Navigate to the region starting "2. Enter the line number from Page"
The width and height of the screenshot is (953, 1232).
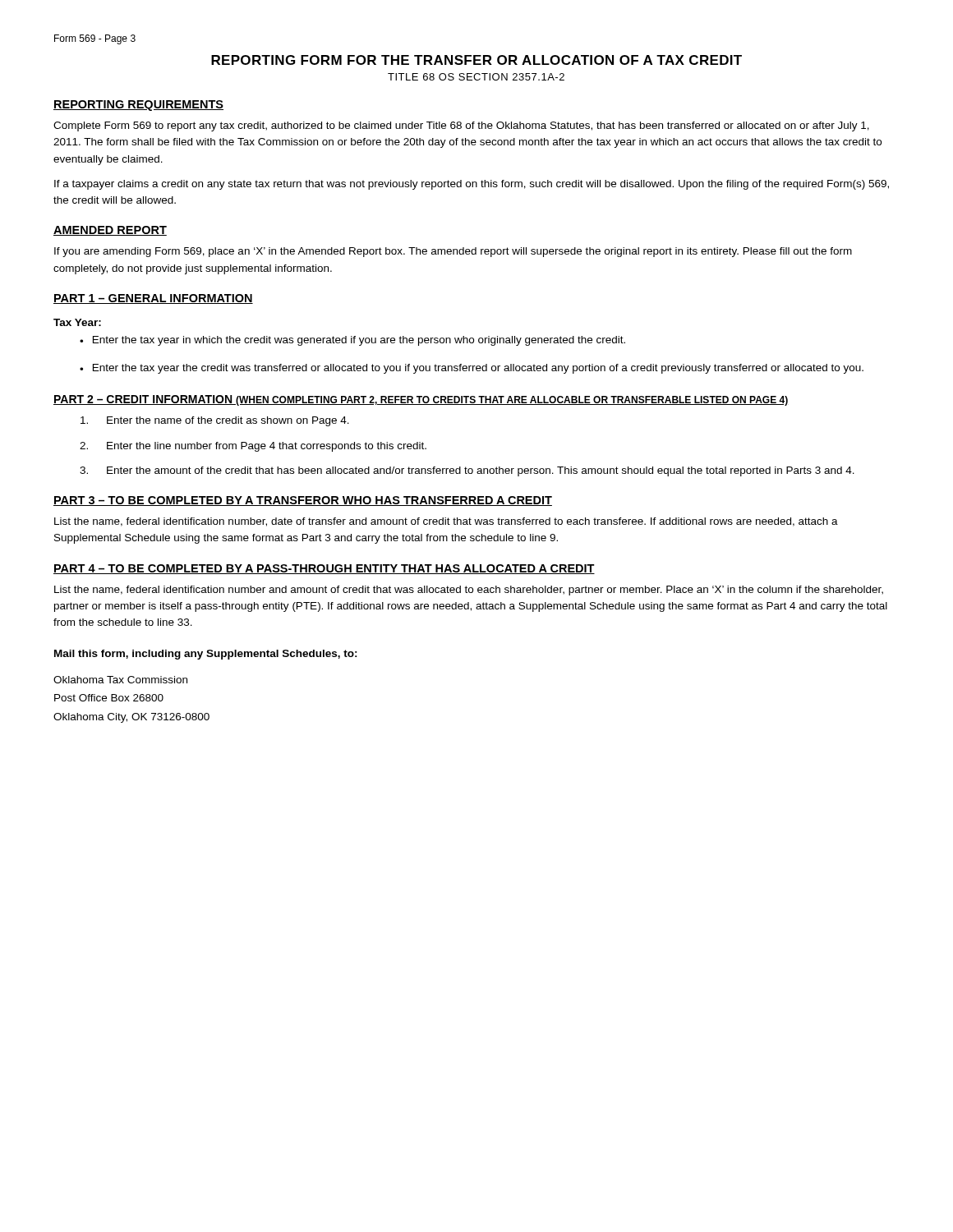tap(253, 446)
